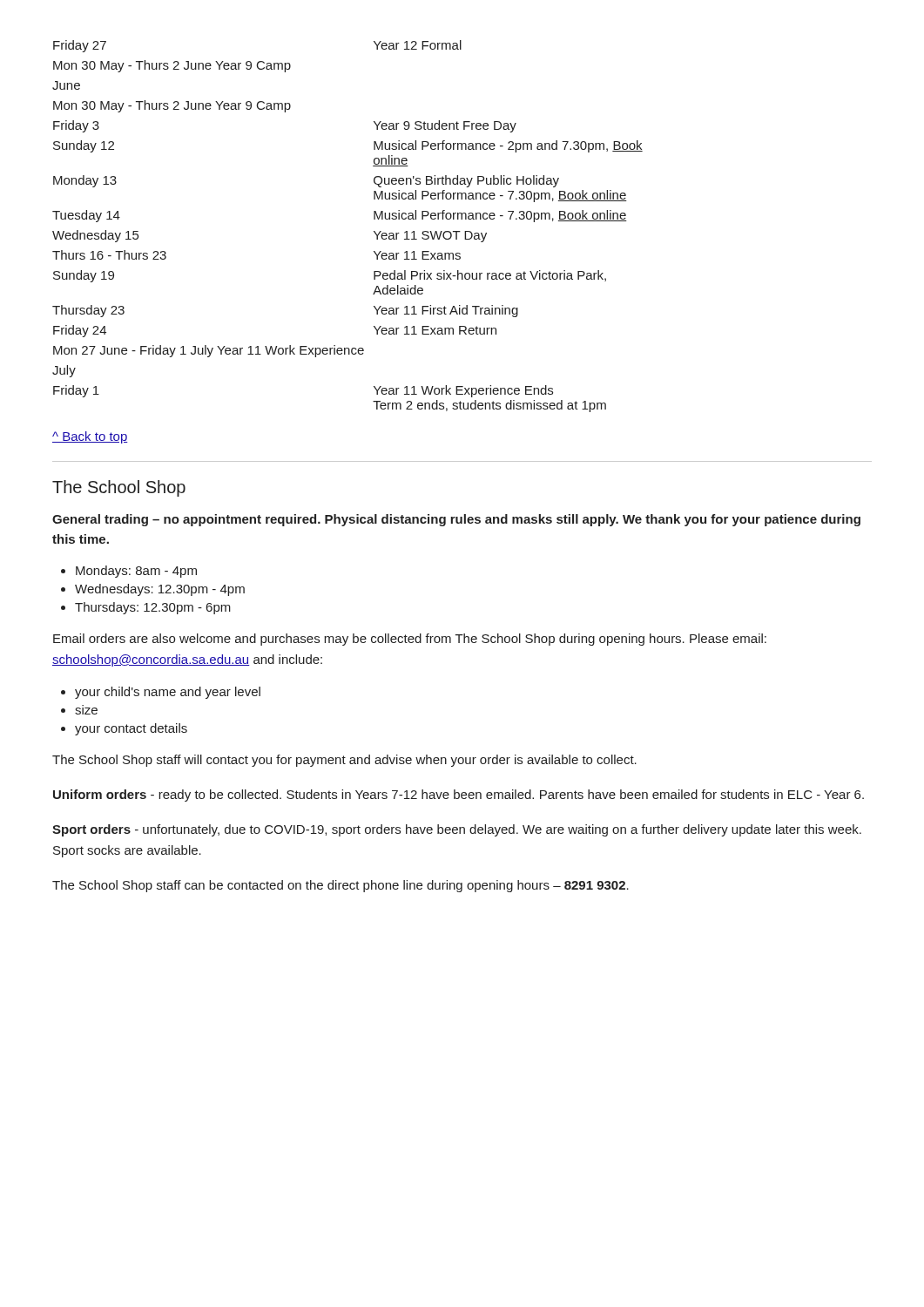The width and height of the screenshot is (924, 1307).
Task: Click on the text block starting "General trading – no appointment required. Physical"
Action: pyautogui.click(x=462, y=529)
